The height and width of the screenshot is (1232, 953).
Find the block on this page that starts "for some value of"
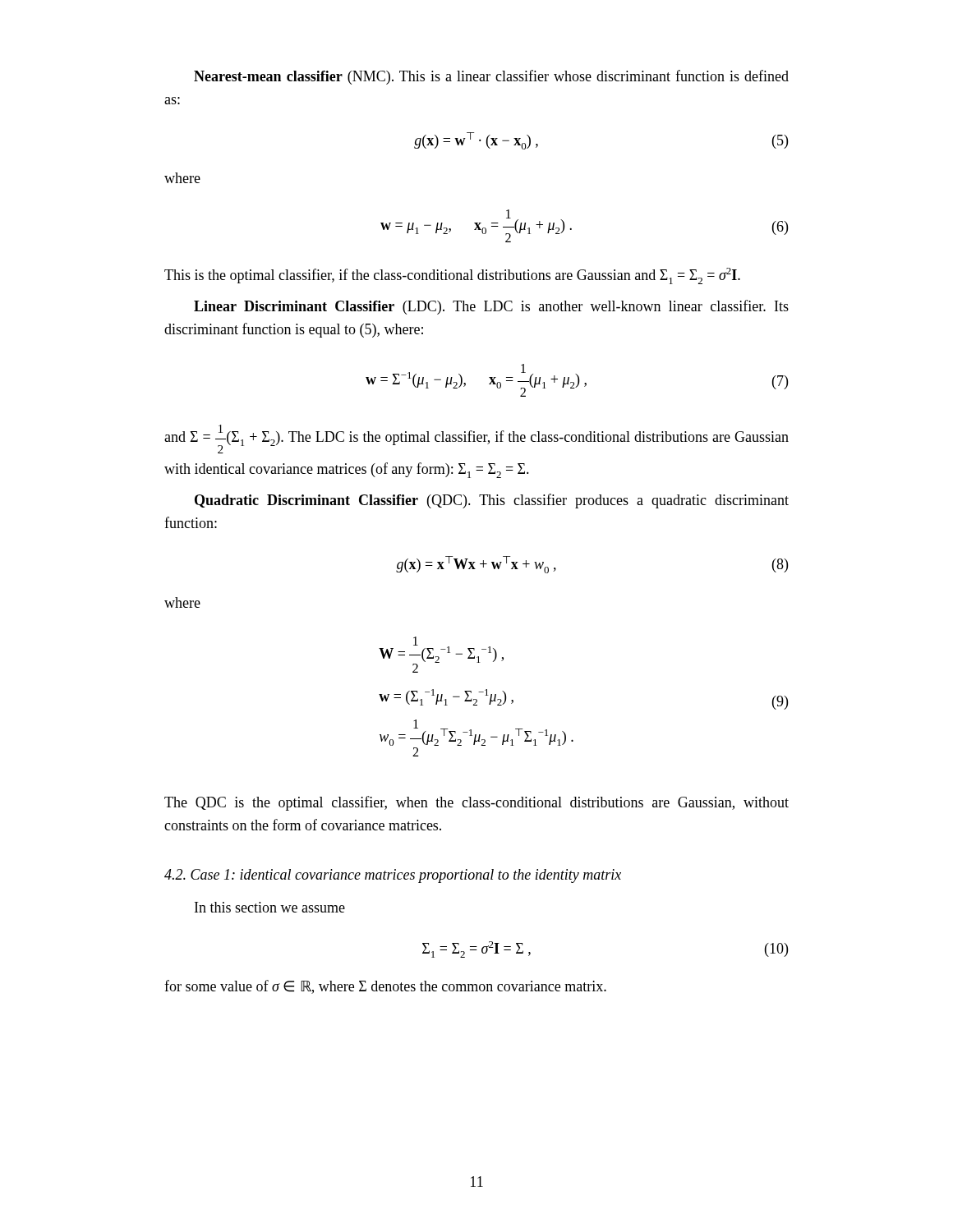[386, 987]
